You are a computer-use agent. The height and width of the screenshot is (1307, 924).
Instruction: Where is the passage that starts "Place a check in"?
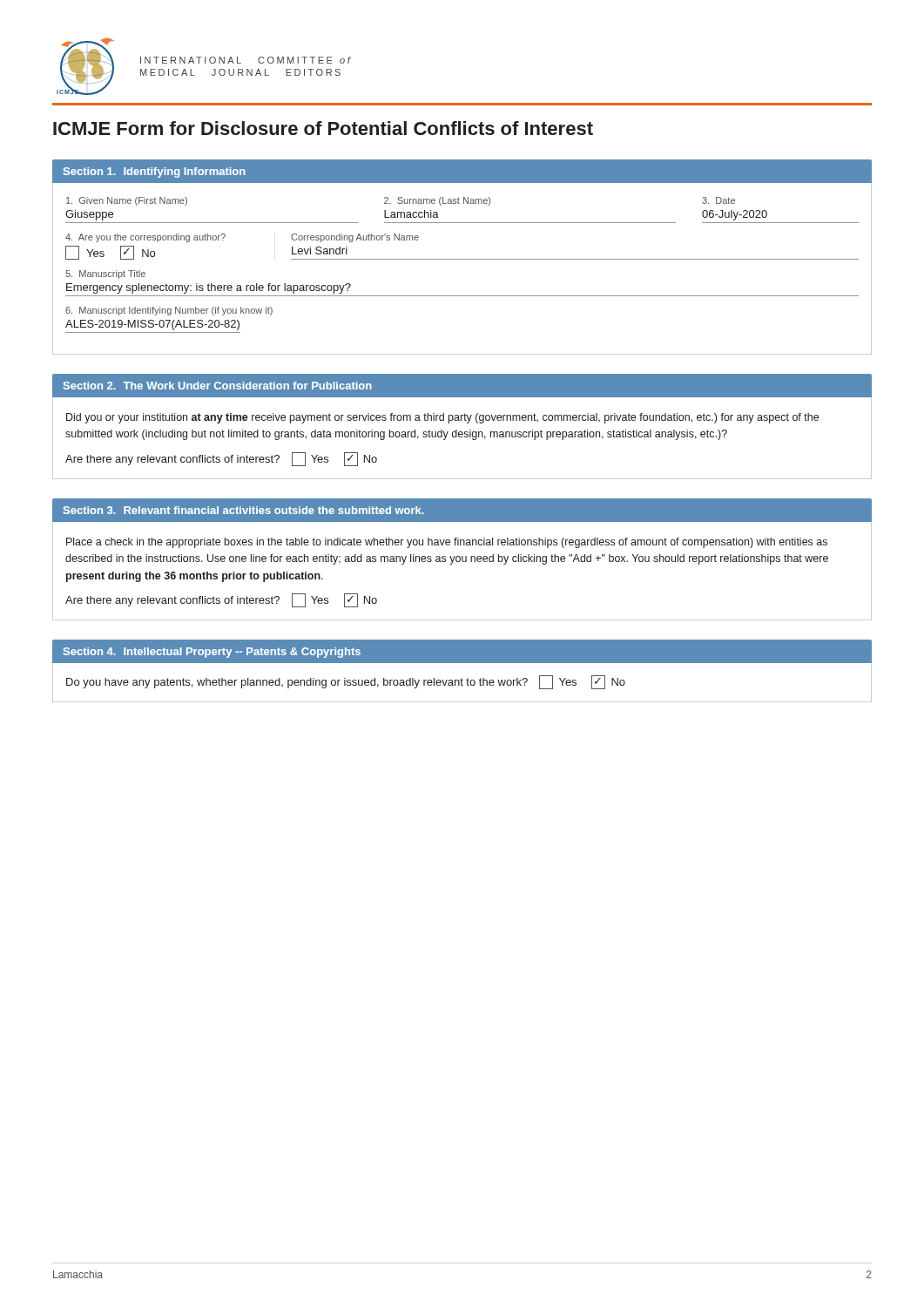click(x=462, y=571)
